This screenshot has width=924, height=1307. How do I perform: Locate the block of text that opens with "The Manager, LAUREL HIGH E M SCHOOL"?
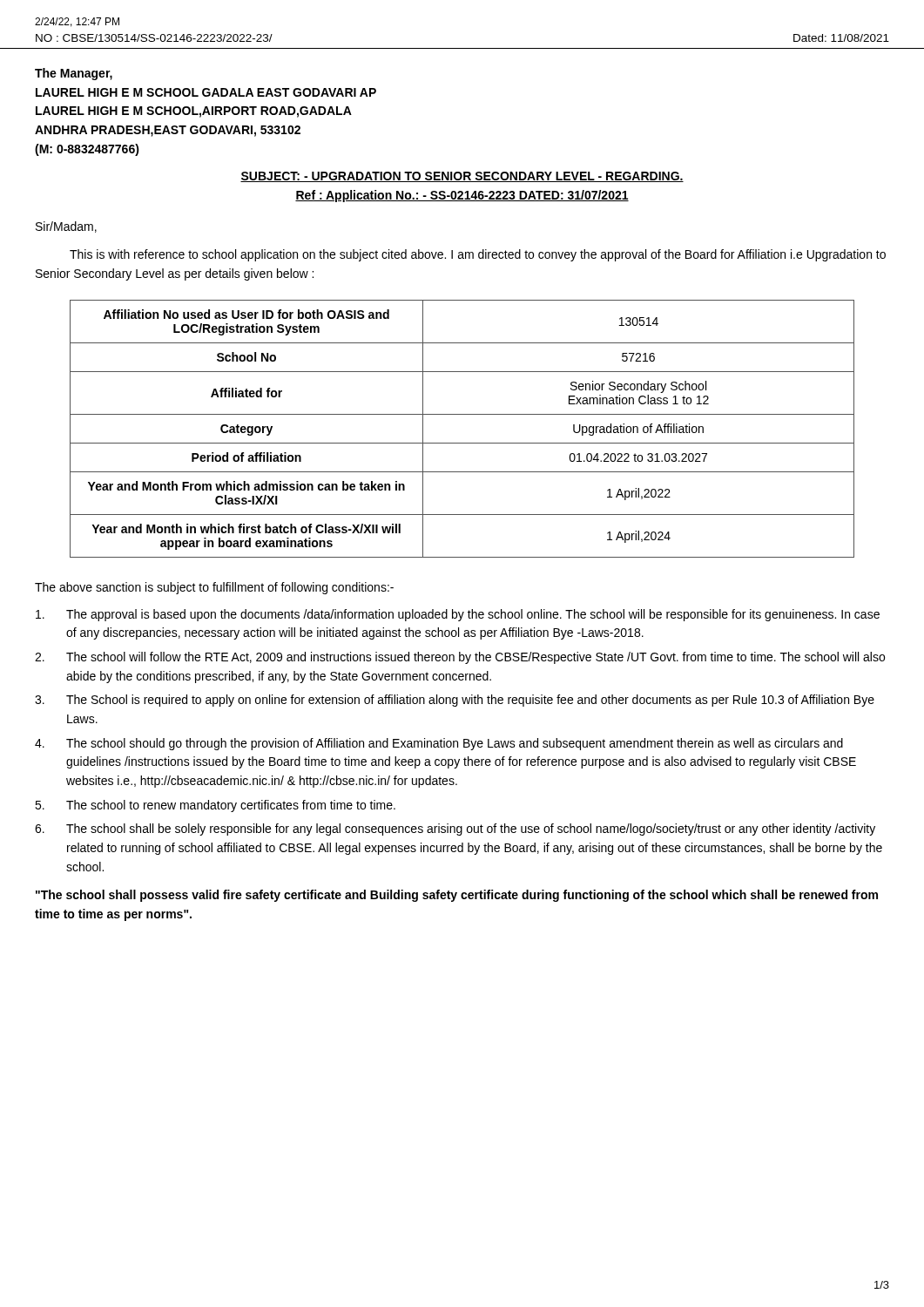tap(206, 111)
